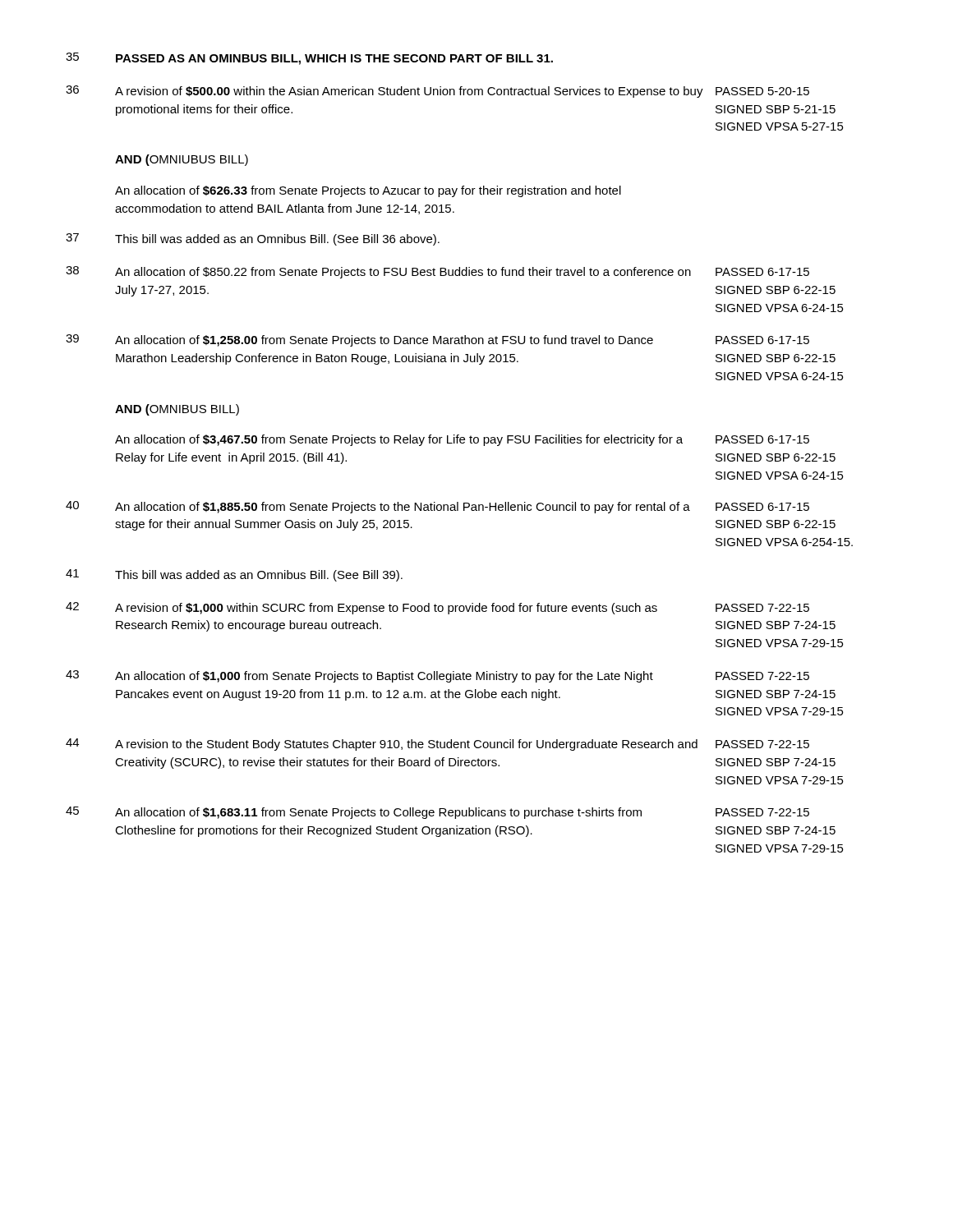Click the passage that begins "41 This bill was added as"
The width and height of the screenshot is (953, 1232).
pos(386,575)
